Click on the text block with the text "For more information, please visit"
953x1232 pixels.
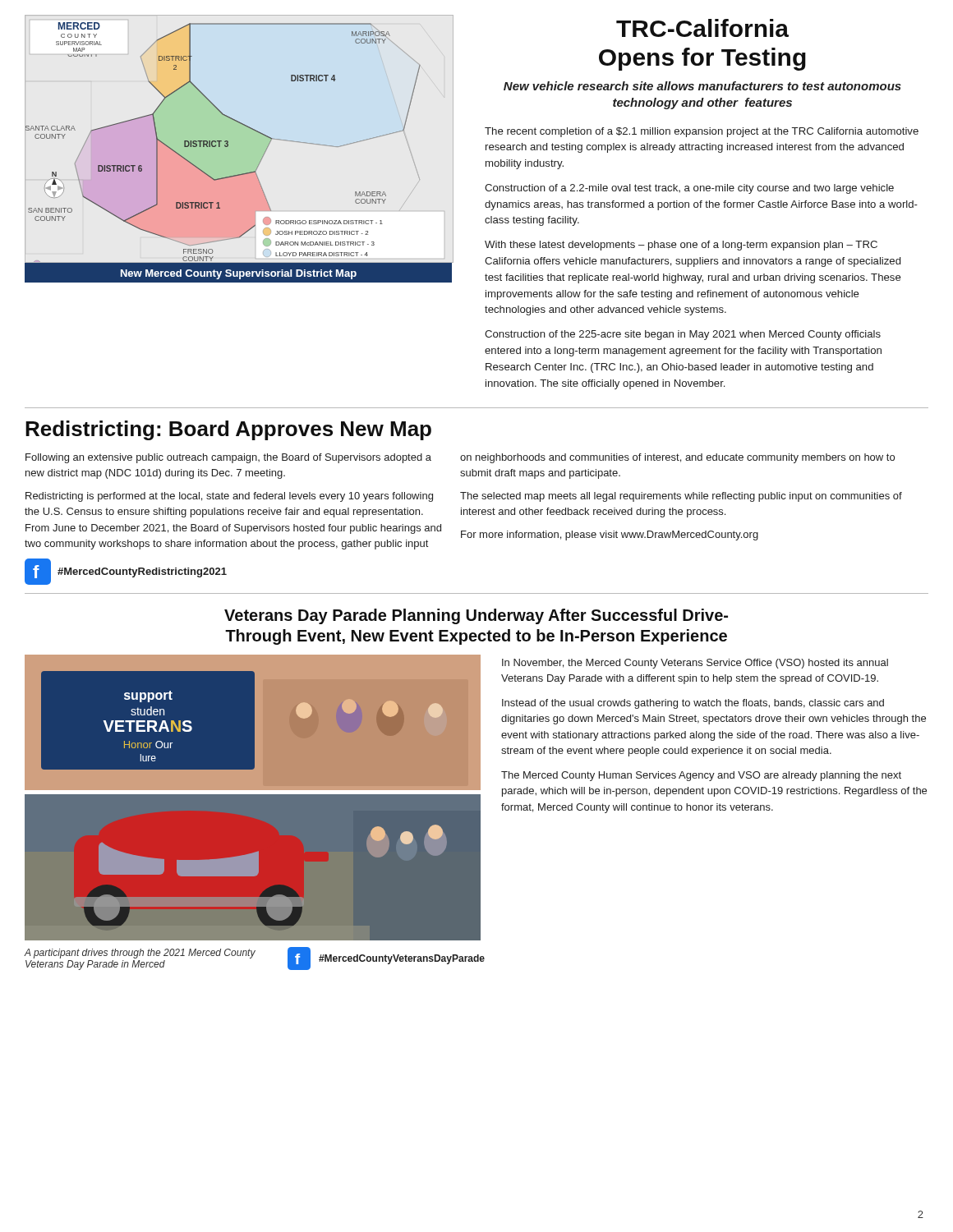pos(609,534)
